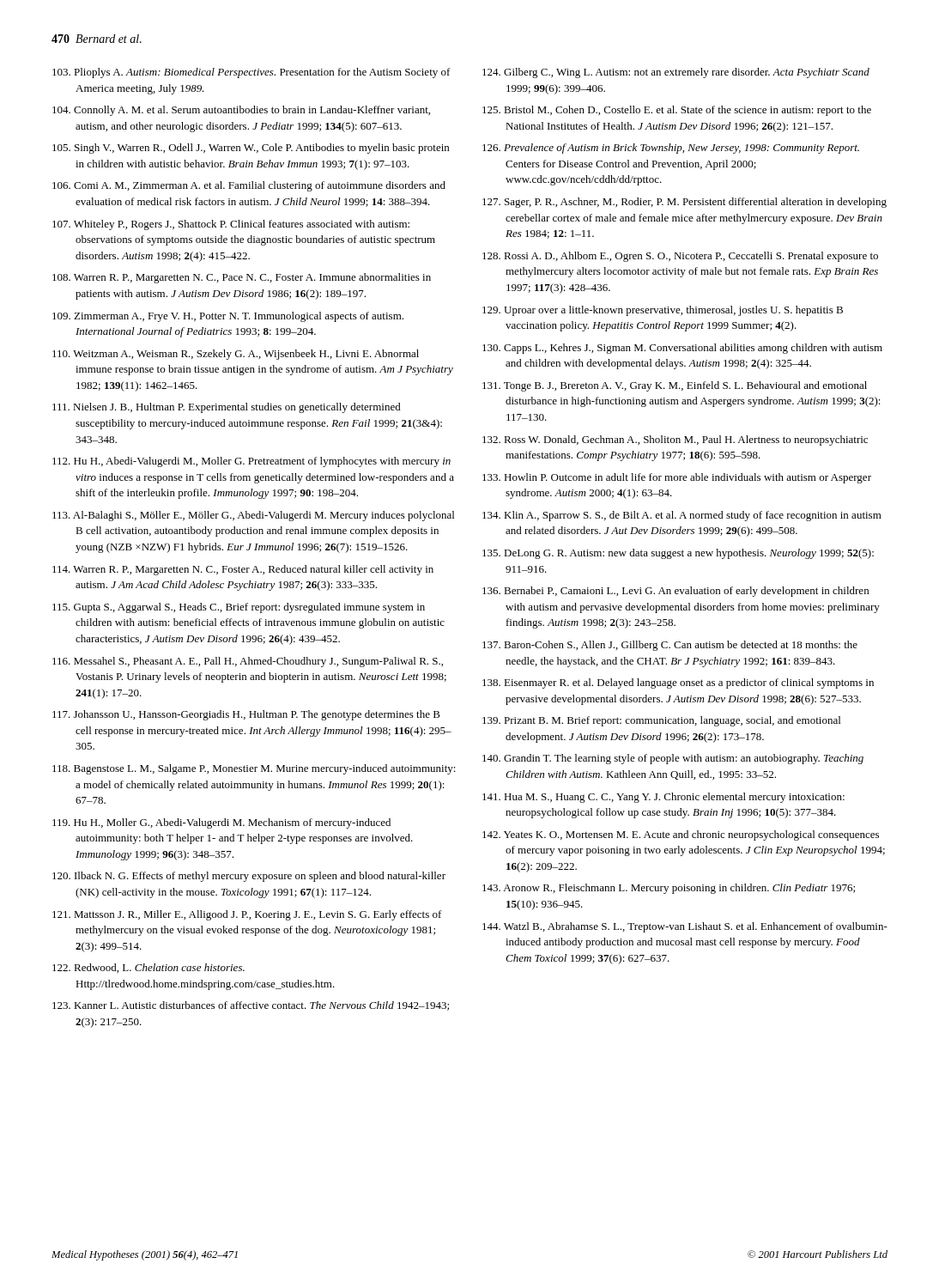Point to the block beginning "126. Prevalence of Autism"
The height and width of the screenshot is (1288, 939).
point(671,163)
